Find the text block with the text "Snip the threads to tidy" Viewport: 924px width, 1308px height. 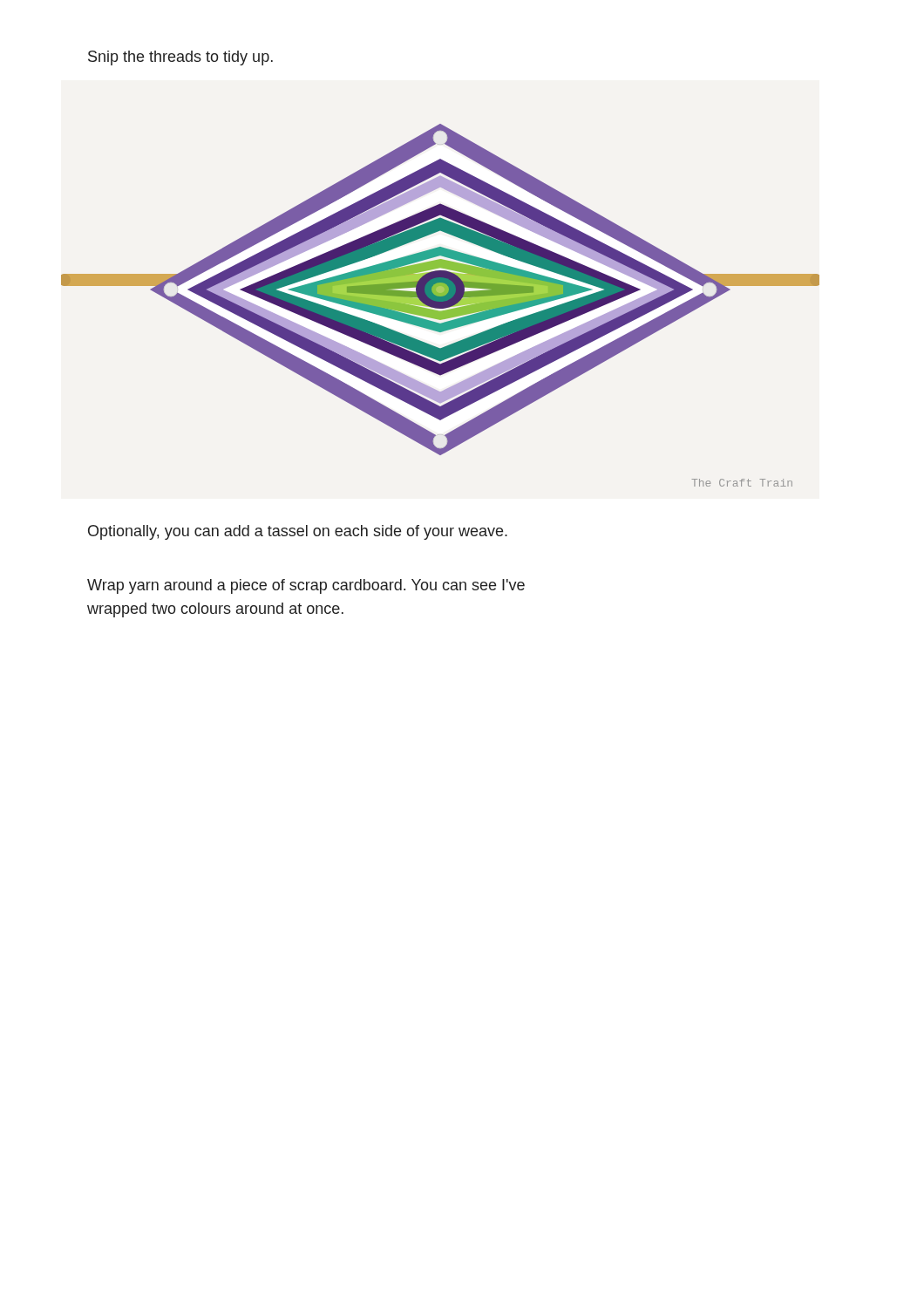(x=181, y=57)
